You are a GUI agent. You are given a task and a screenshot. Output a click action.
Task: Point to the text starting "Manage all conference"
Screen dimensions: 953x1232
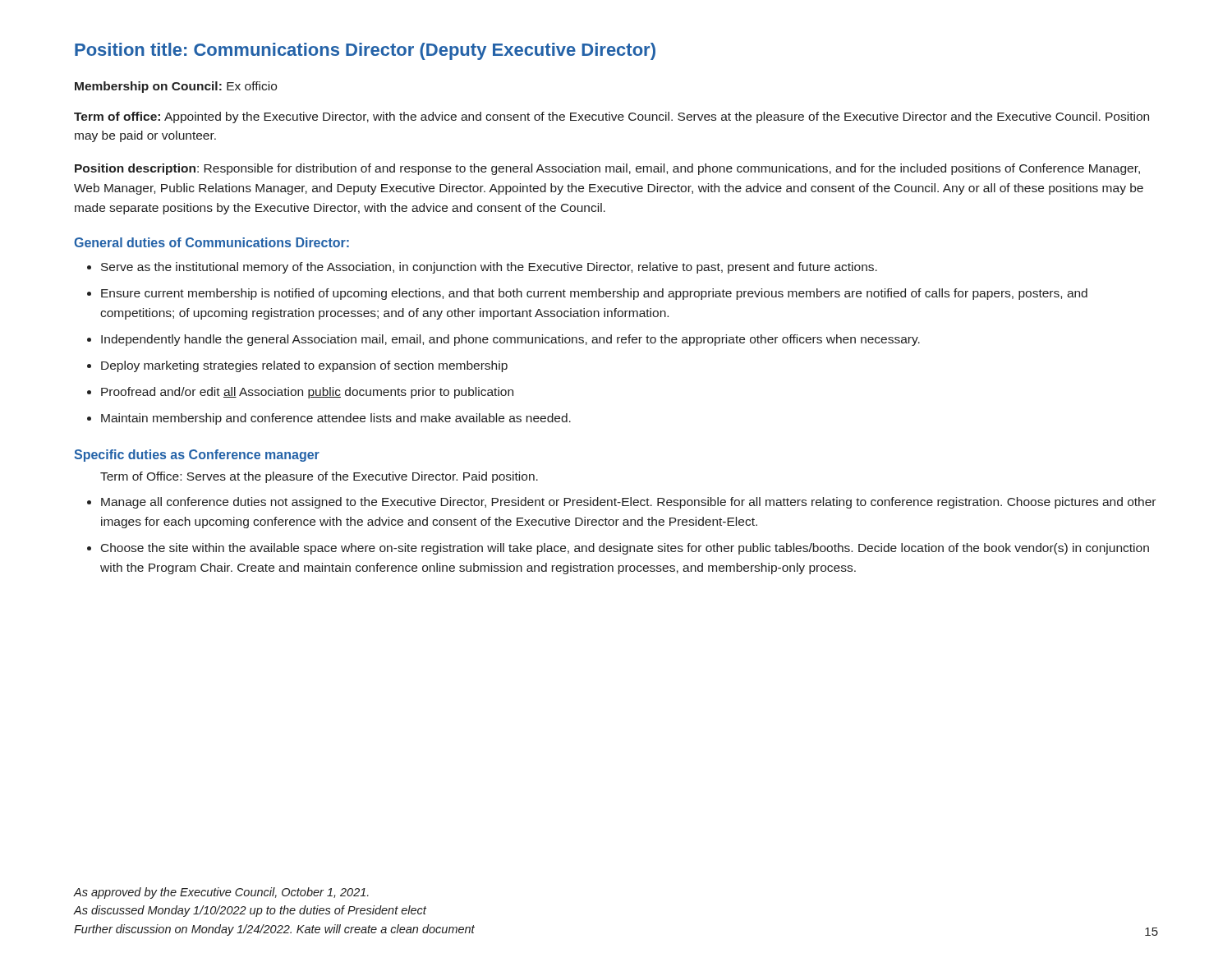[x=628, y=511]
